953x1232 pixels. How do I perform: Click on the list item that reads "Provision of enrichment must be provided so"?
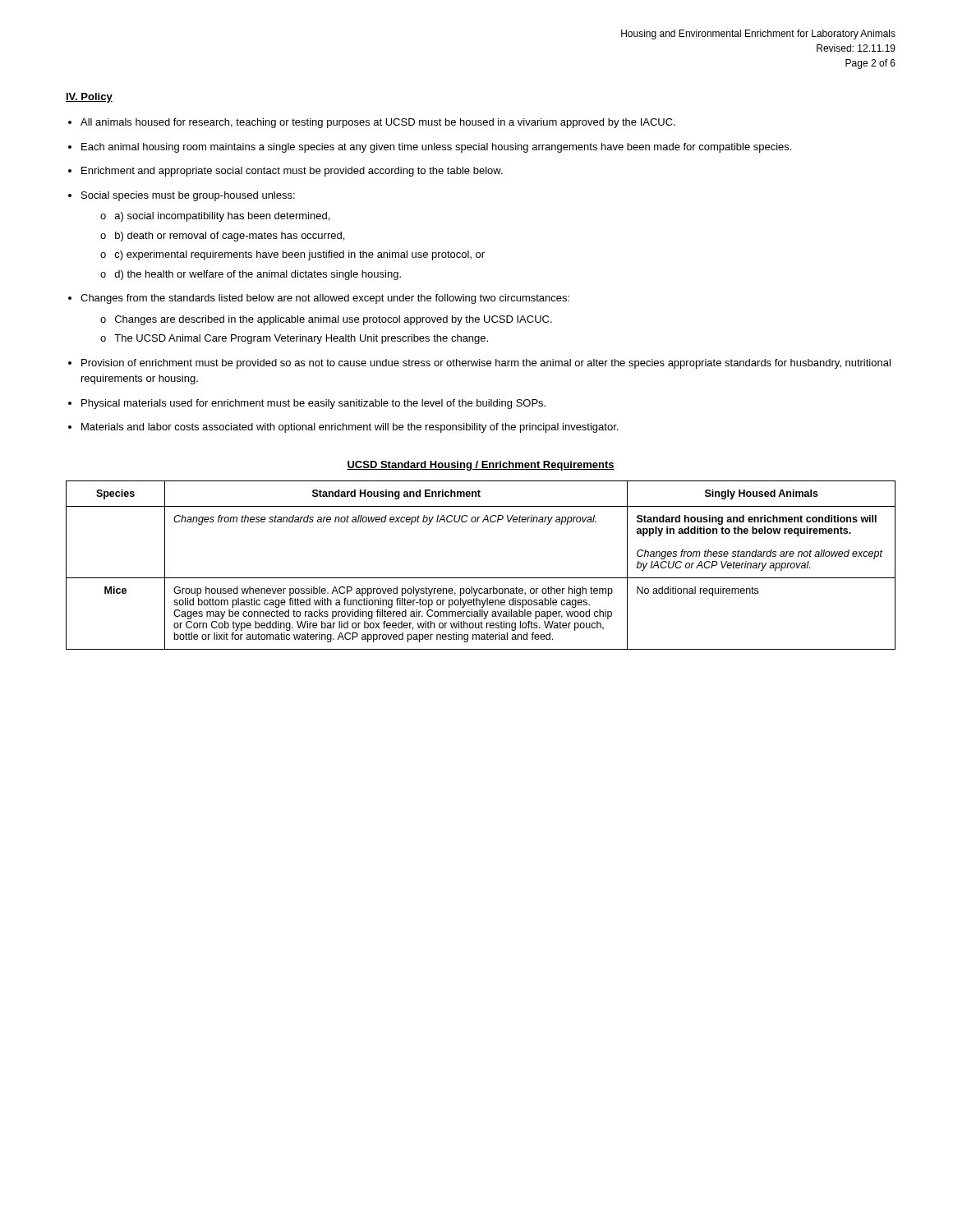(486, 370)
